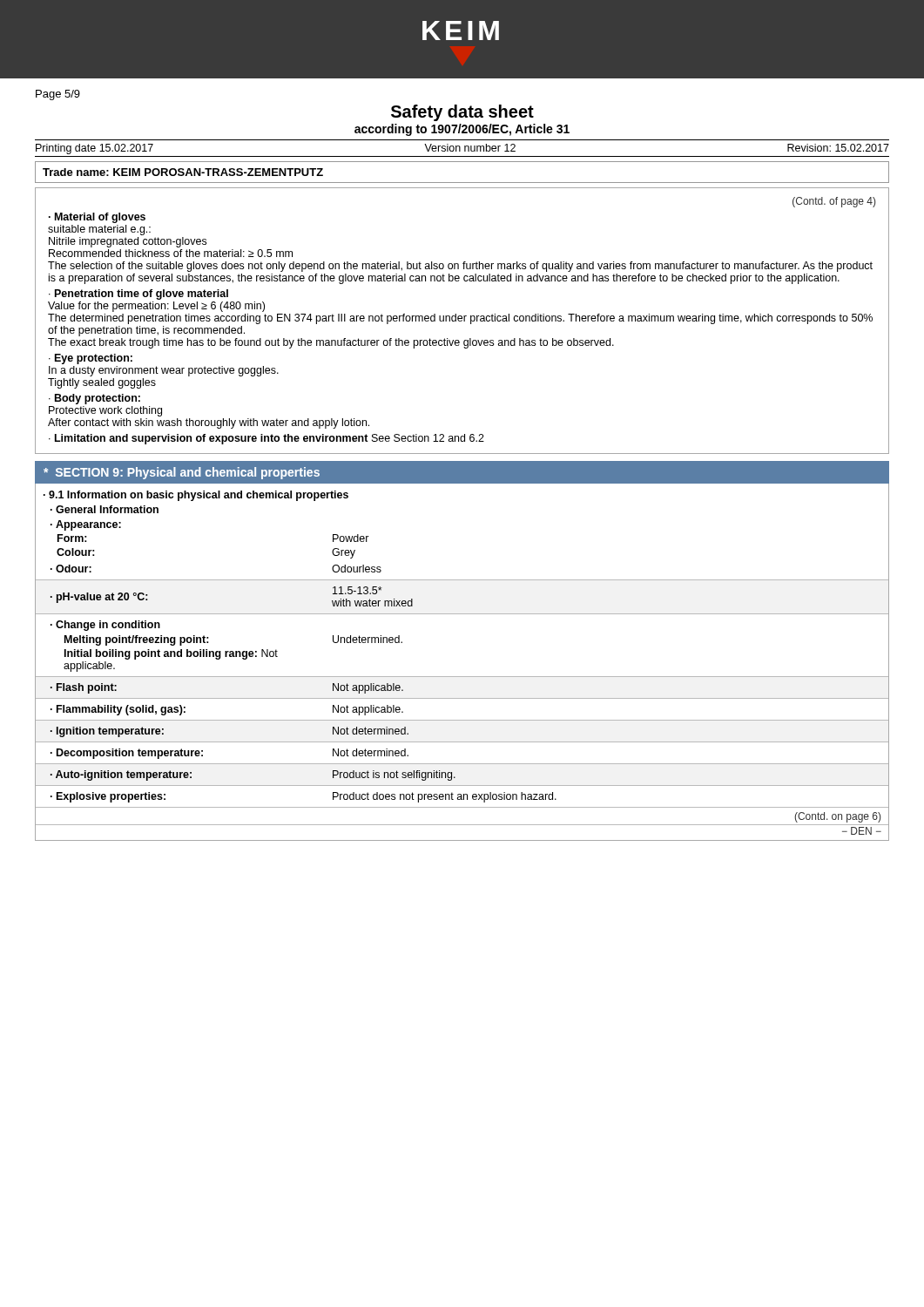Click on the text starting "· Body protection: Protective work clothing"
This screenshot has width=924, height=1307.
pyautogui.click(x=209, y=410)
